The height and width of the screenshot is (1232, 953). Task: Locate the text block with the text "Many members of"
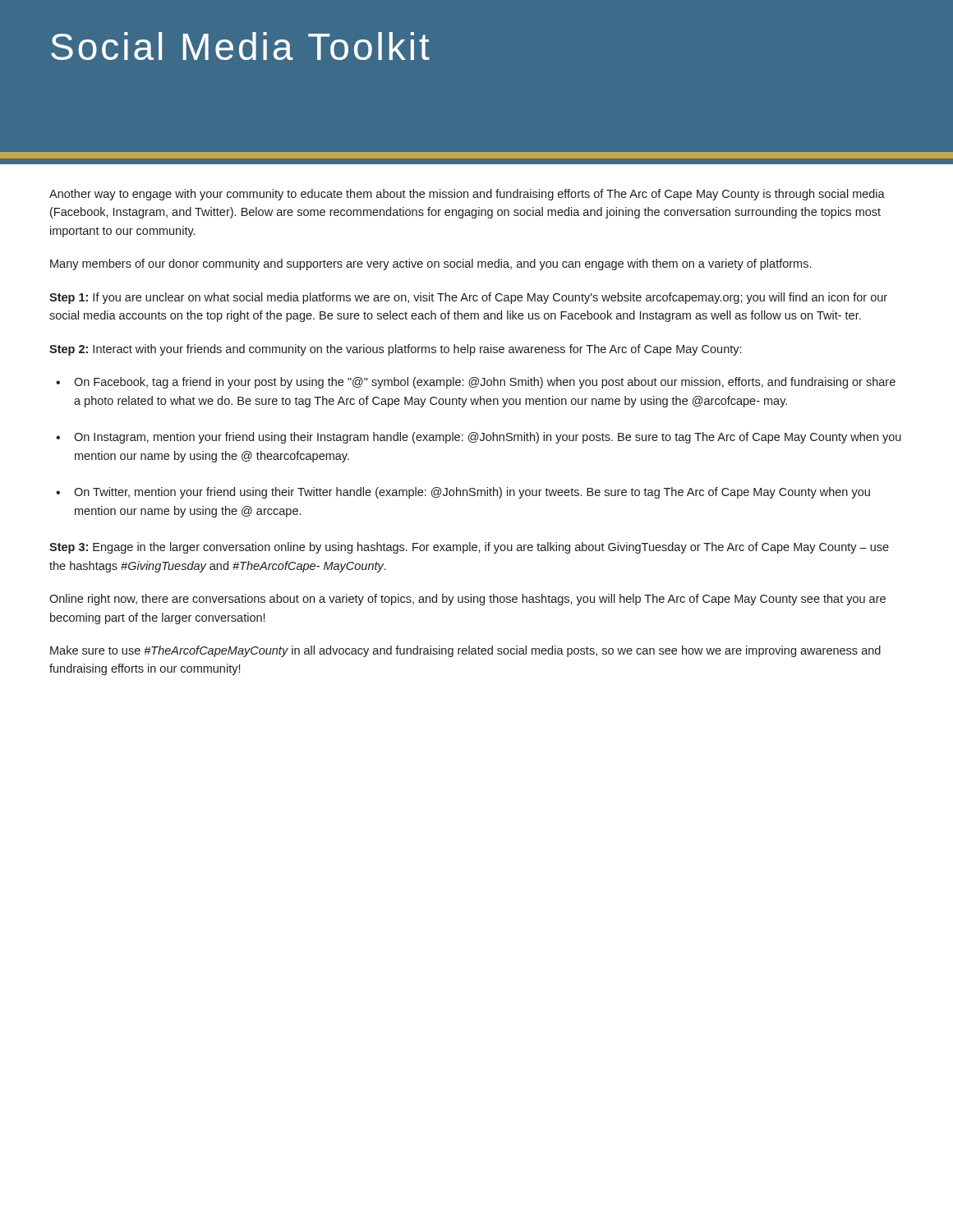tap(431, 264)
